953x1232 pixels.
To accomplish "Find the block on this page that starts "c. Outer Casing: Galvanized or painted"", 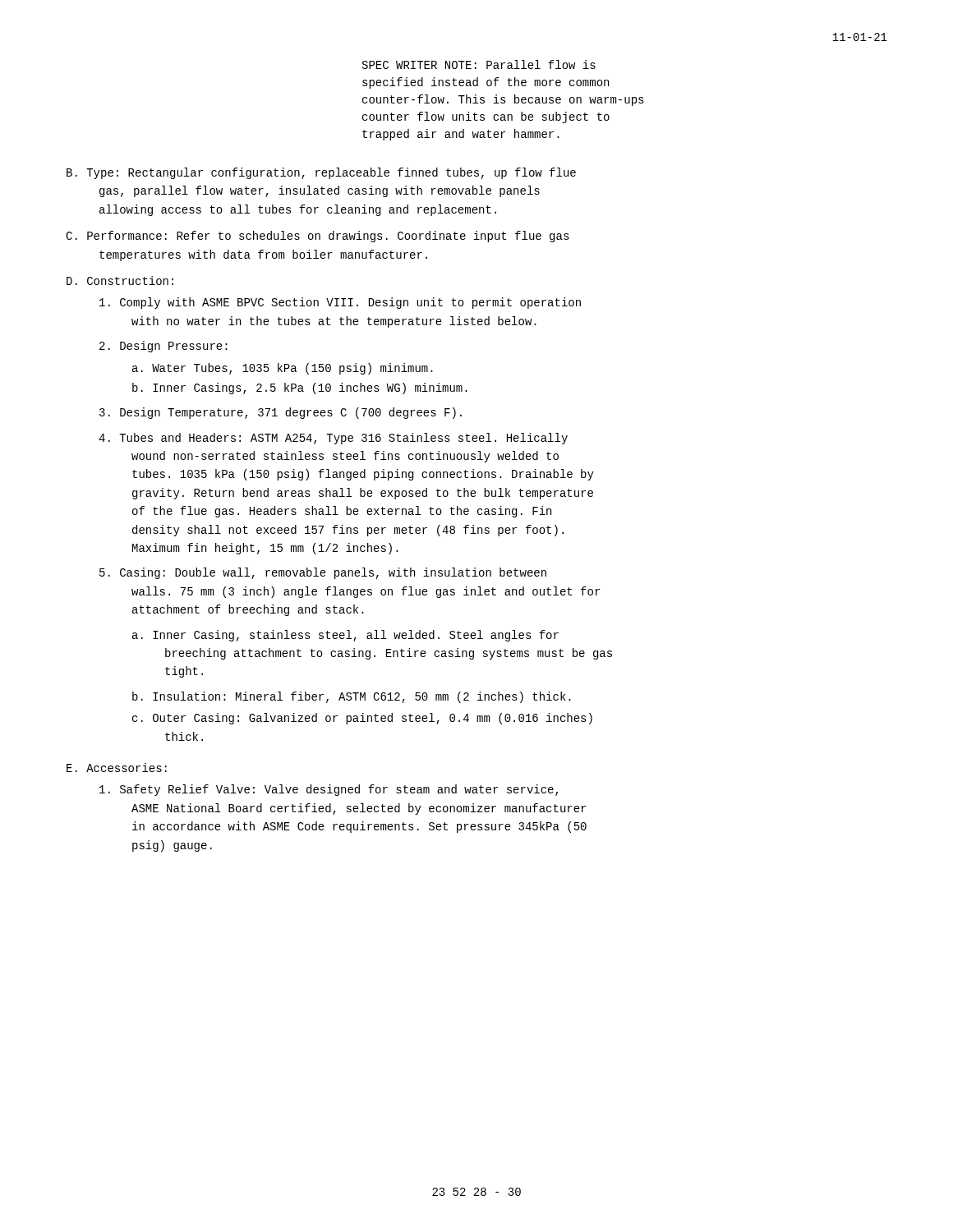I will click(363, 729).
